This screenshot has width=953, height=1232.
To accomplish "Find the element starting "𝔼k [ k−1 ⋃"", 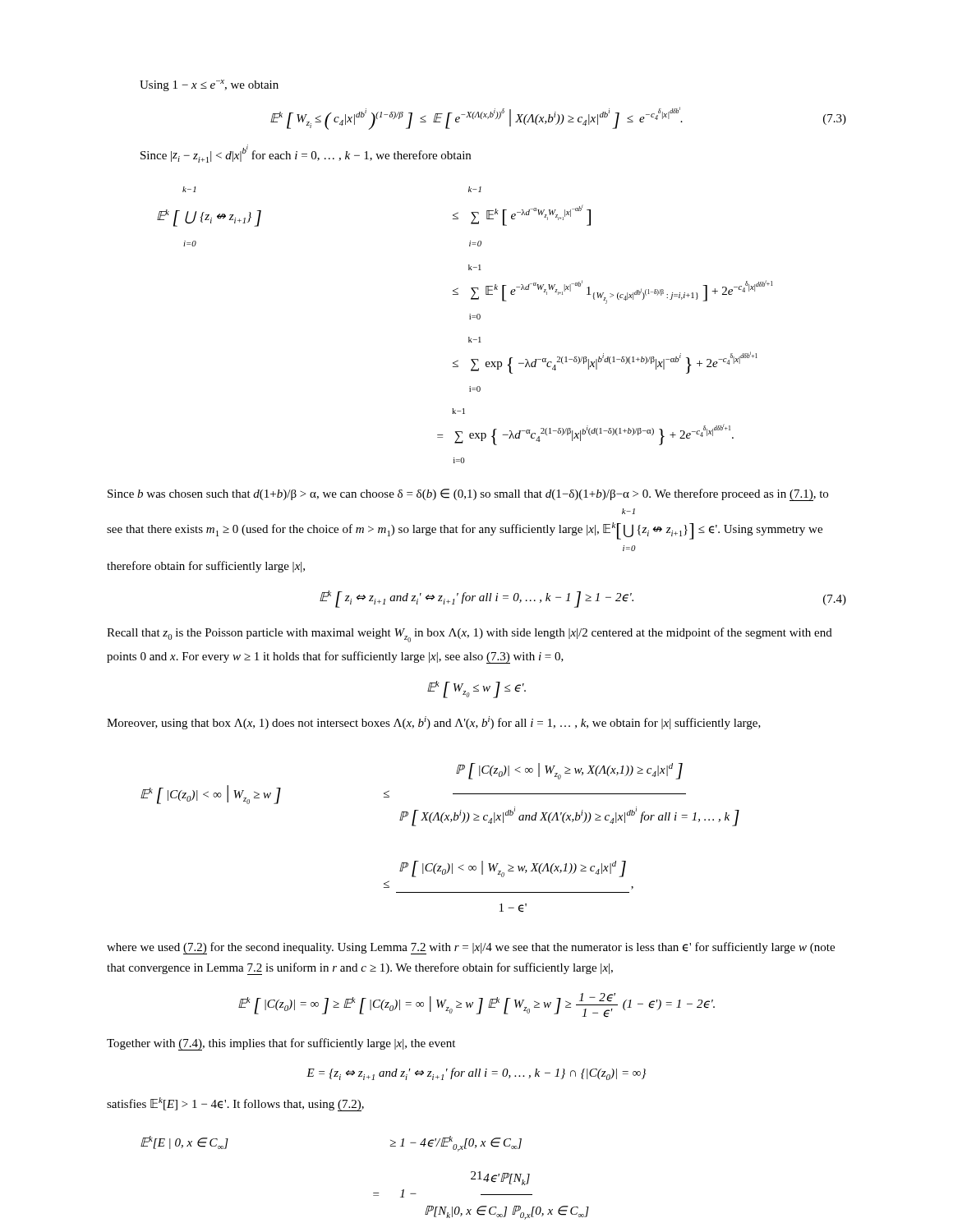I will [x=184, y=189].
